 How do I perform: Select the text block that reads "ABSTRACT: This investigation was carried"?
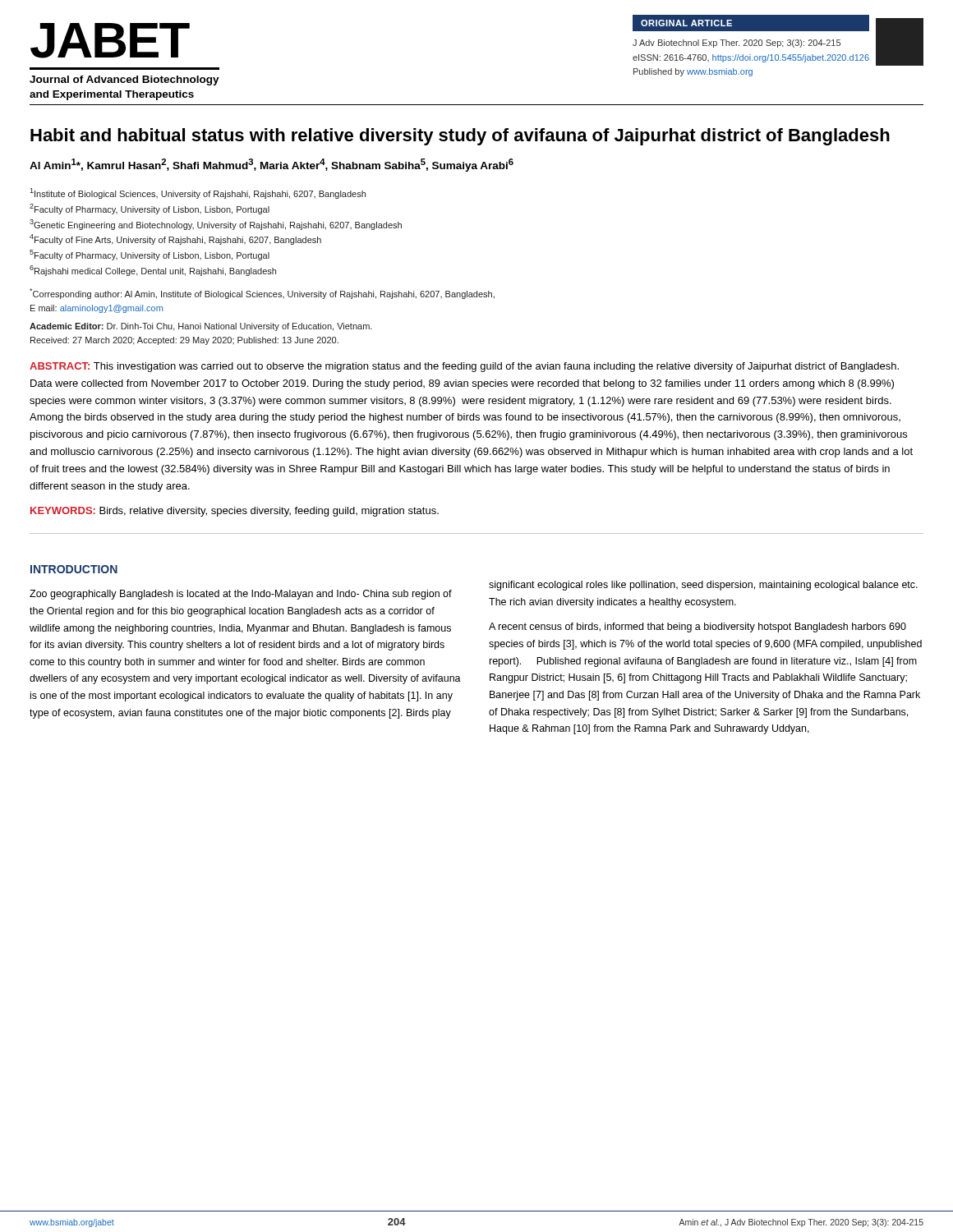[471, 426]
